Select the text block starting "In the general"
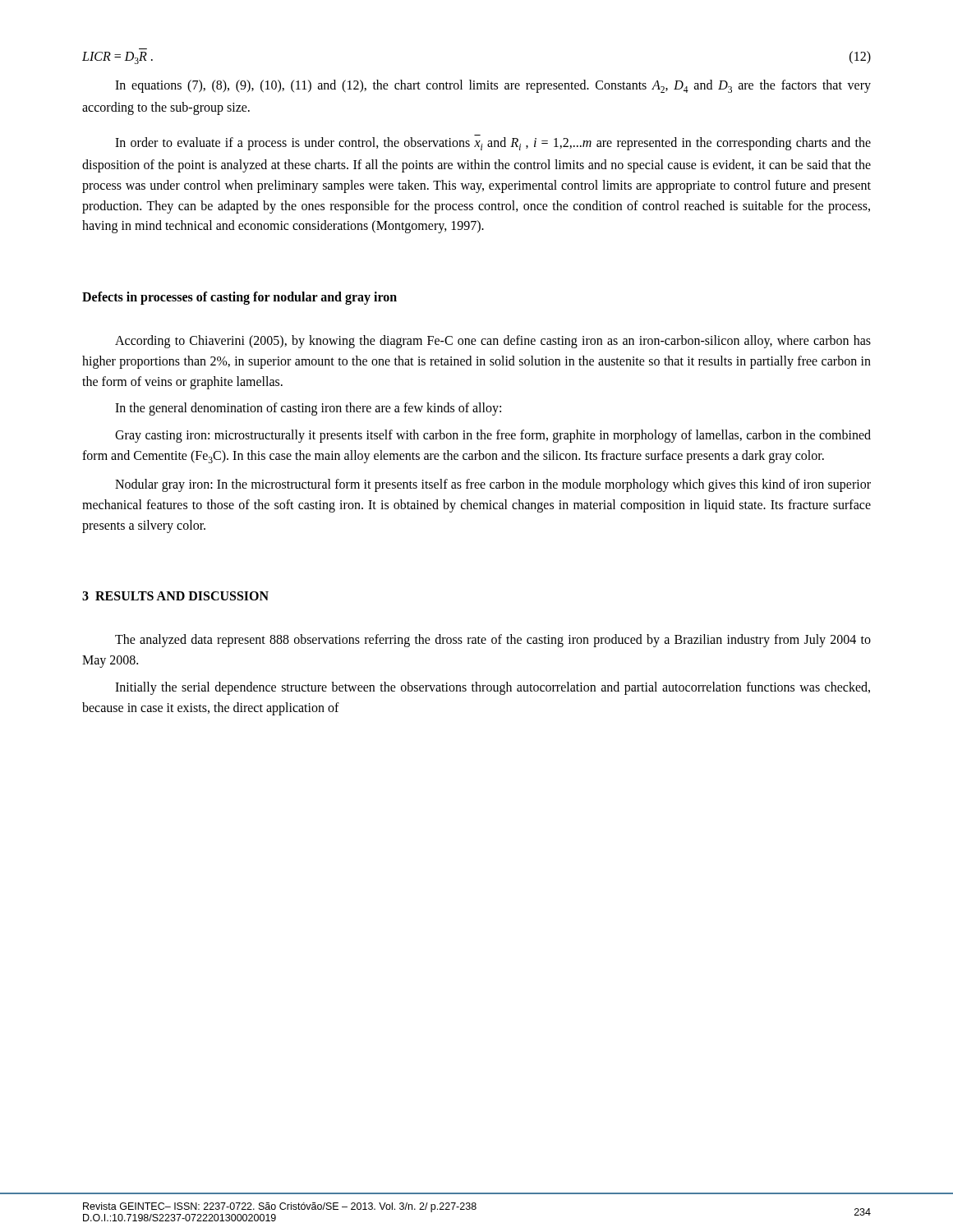Viewport: 953px width, 1232px height. coord(476,409)
